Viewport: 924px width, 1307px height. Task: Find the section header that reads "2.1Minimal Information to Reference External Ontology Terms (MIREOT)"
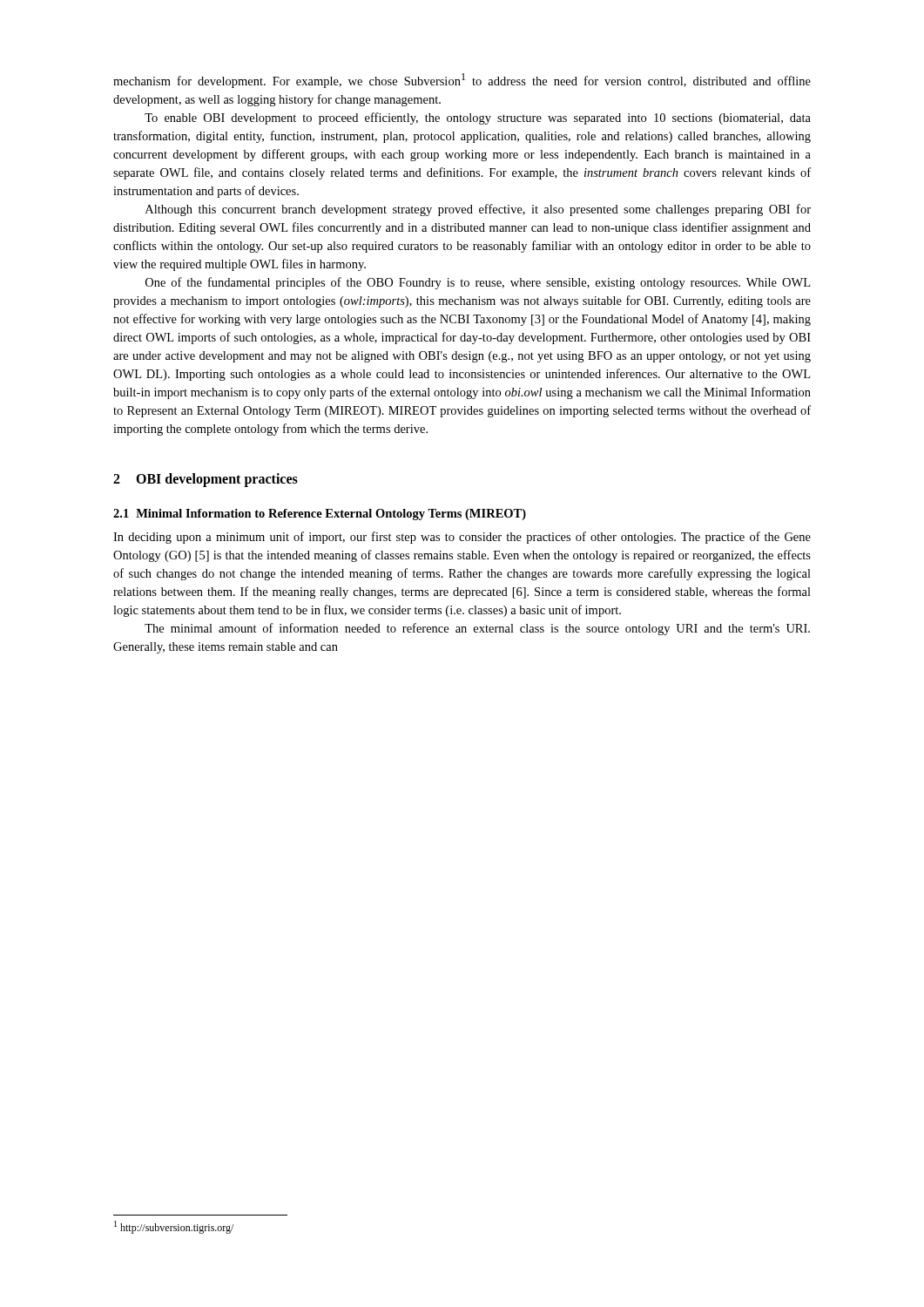320,513
